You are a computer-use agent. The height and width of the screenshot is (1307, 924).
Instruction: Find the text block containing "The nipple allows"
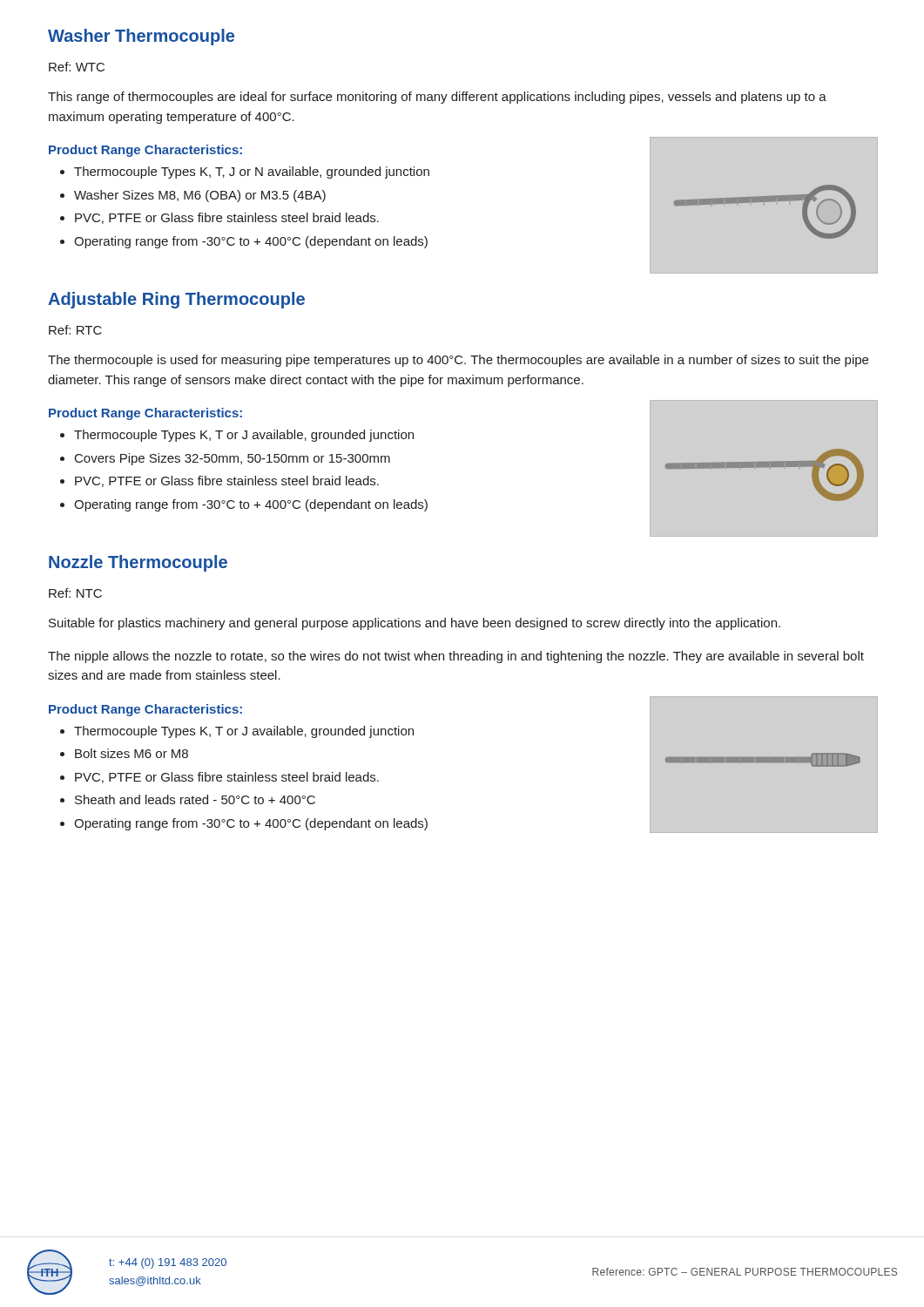[462, 666]
